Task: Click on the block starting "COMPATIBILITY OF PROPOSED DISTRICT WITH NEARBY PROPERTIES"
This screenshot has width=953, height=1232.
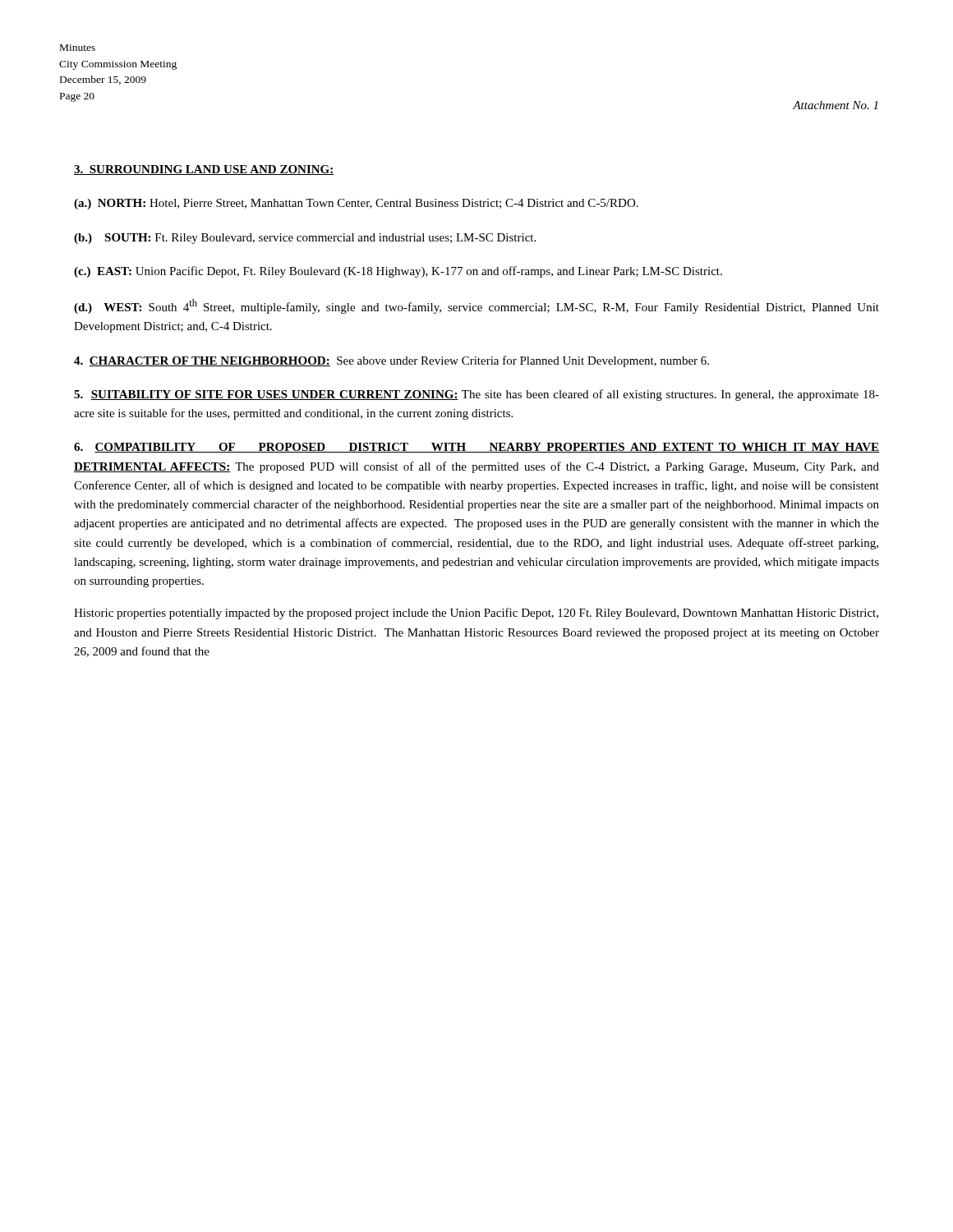Action: tap(476, 514)
